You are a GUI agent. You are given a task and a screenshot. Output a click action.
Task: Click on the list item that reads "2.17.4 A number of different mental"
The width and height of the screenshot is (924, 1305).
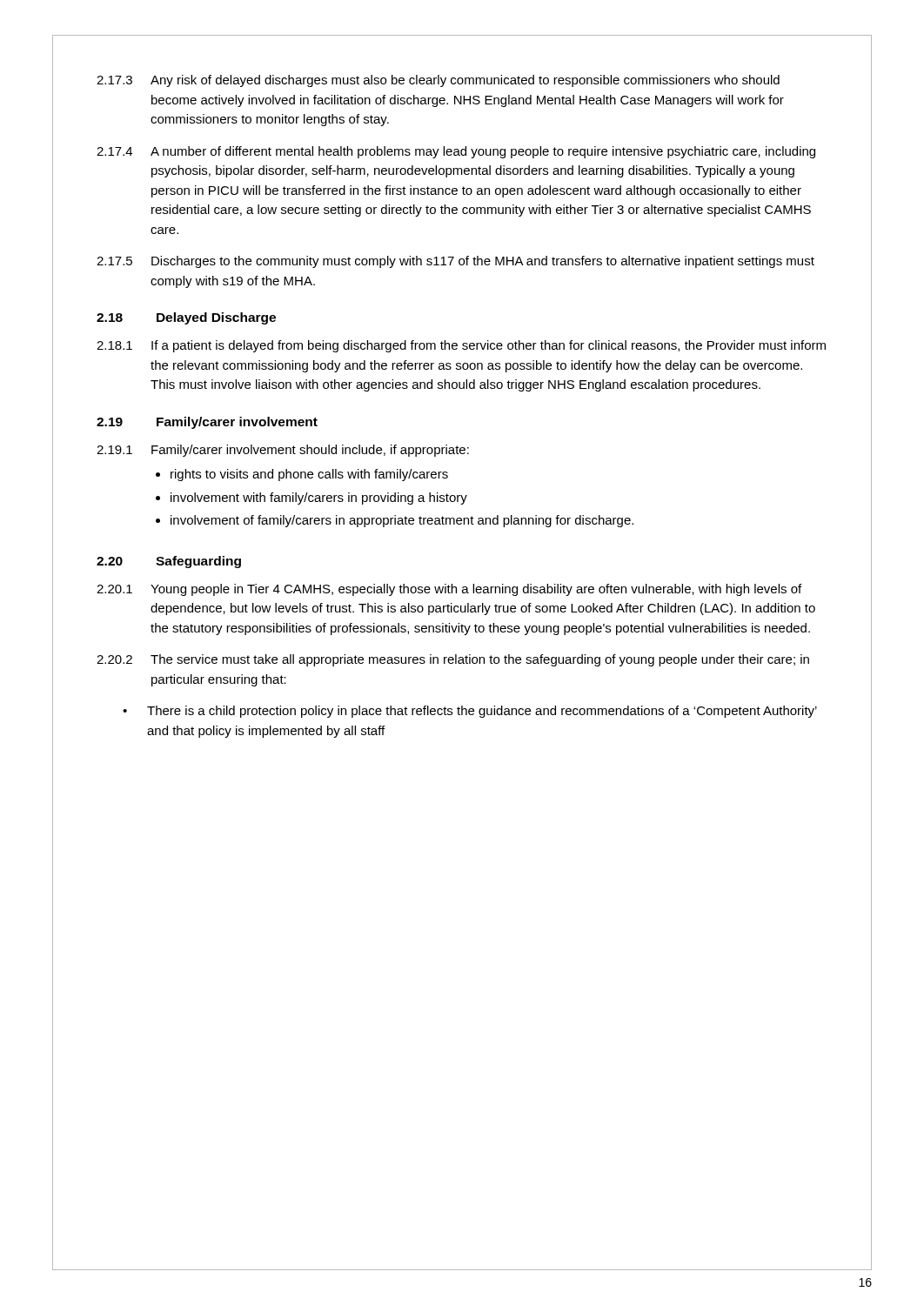[x=462, y=190]
